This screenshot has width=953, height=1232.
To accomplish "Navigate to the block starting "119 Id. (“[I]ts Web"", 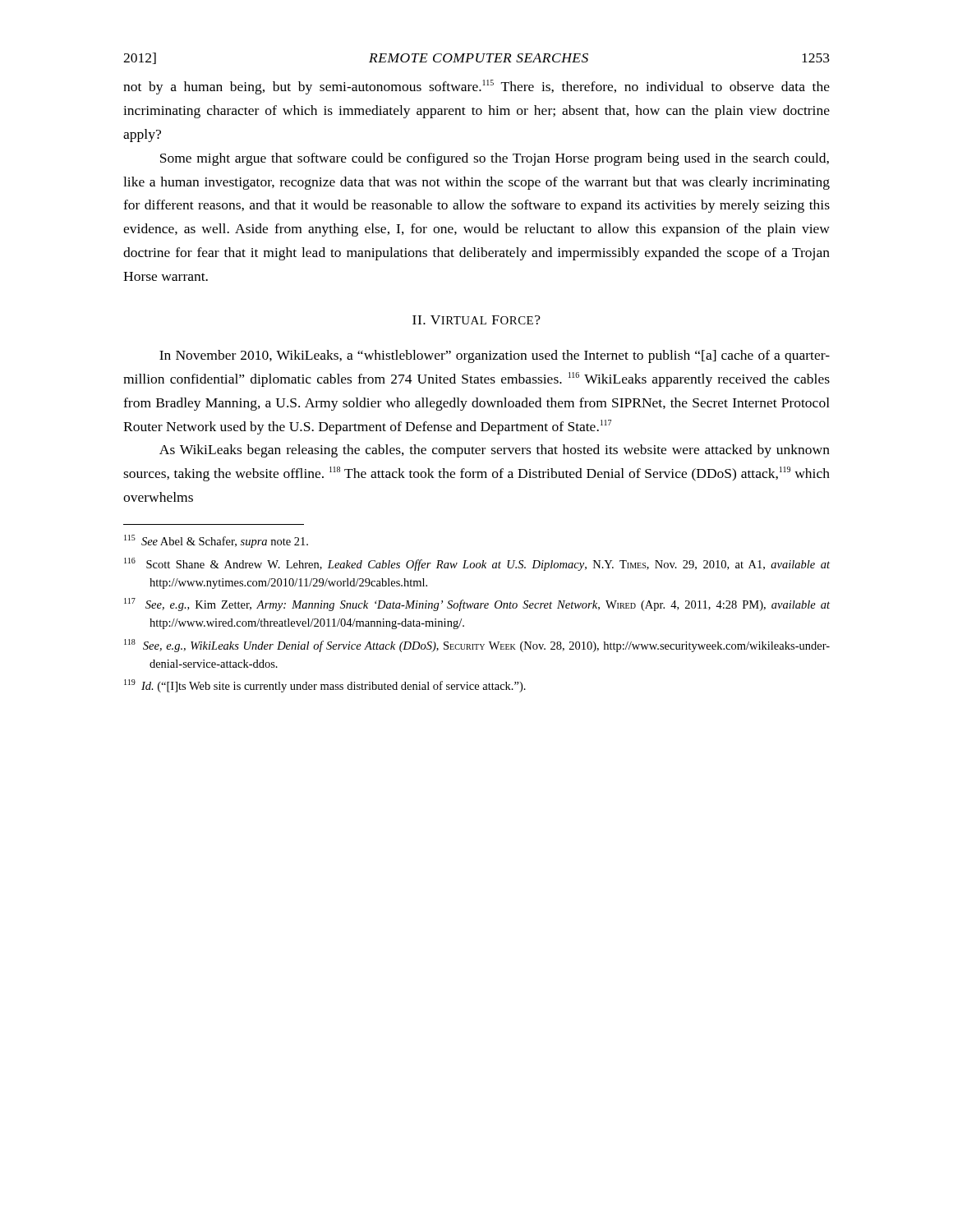I will [x=325, y=685].
